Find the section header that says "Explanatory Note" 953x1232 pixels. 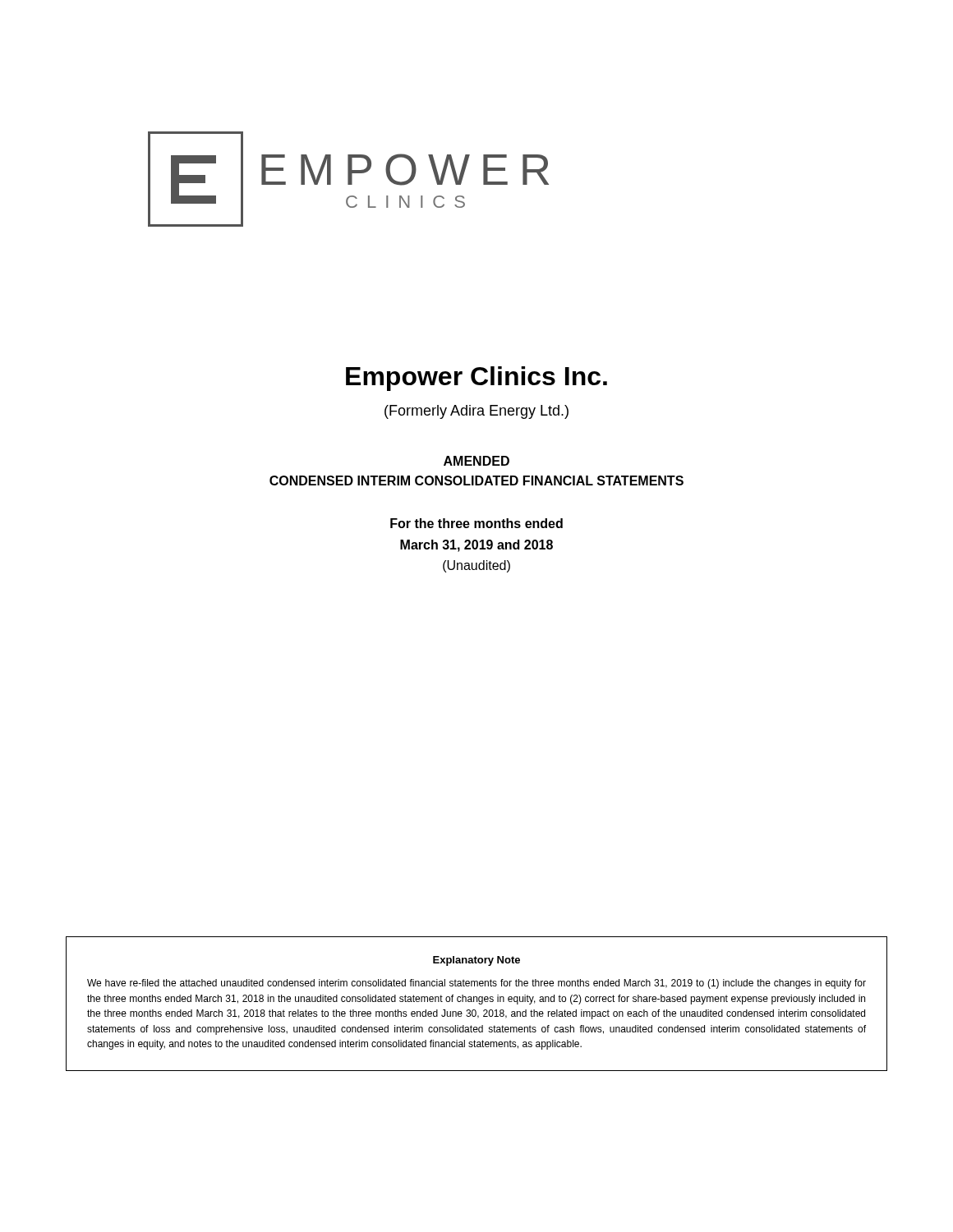(x=476, y=960)
